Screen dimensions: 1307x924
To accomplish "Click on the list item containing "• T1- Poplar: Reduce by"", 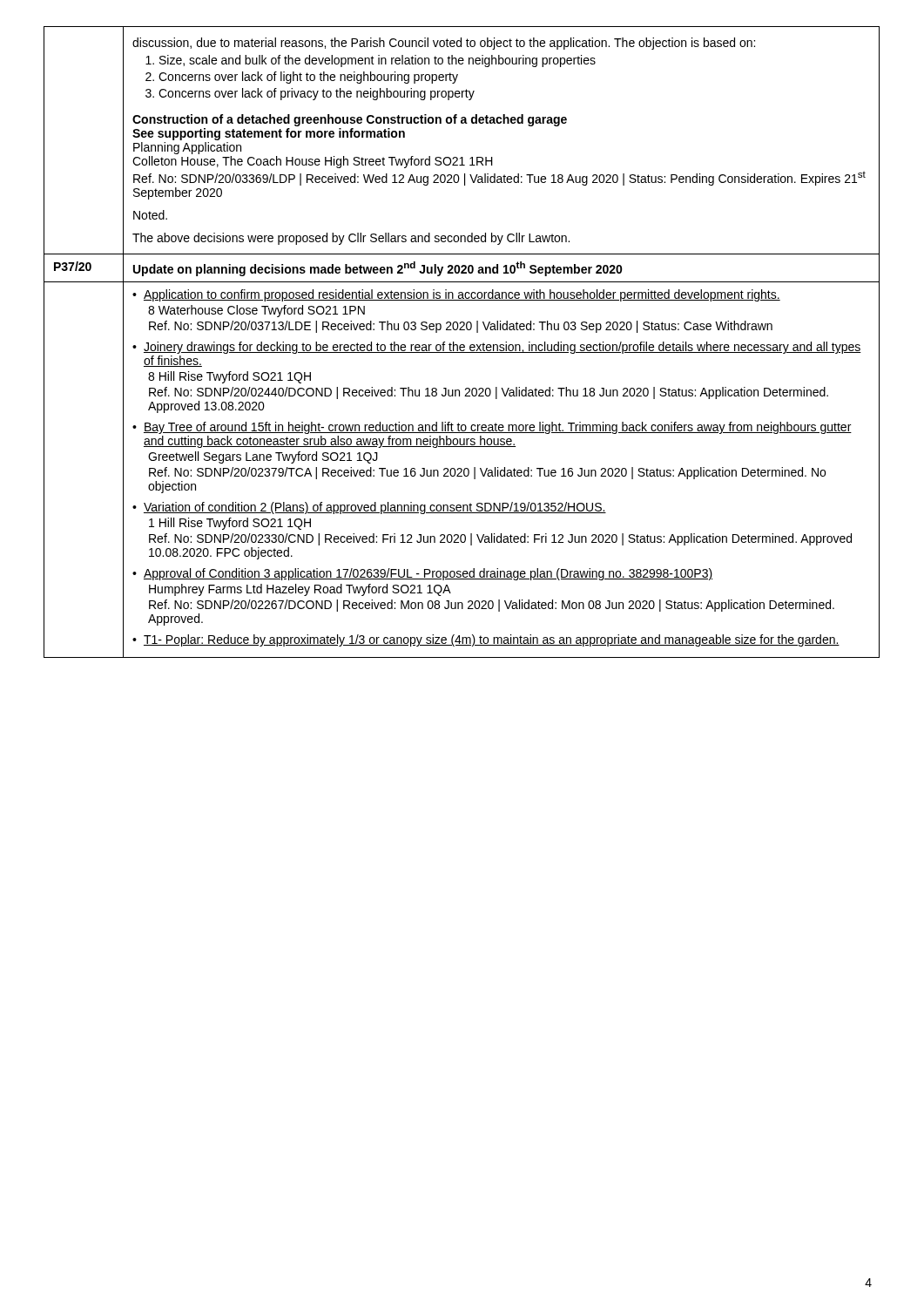I will tap(501, 640).
